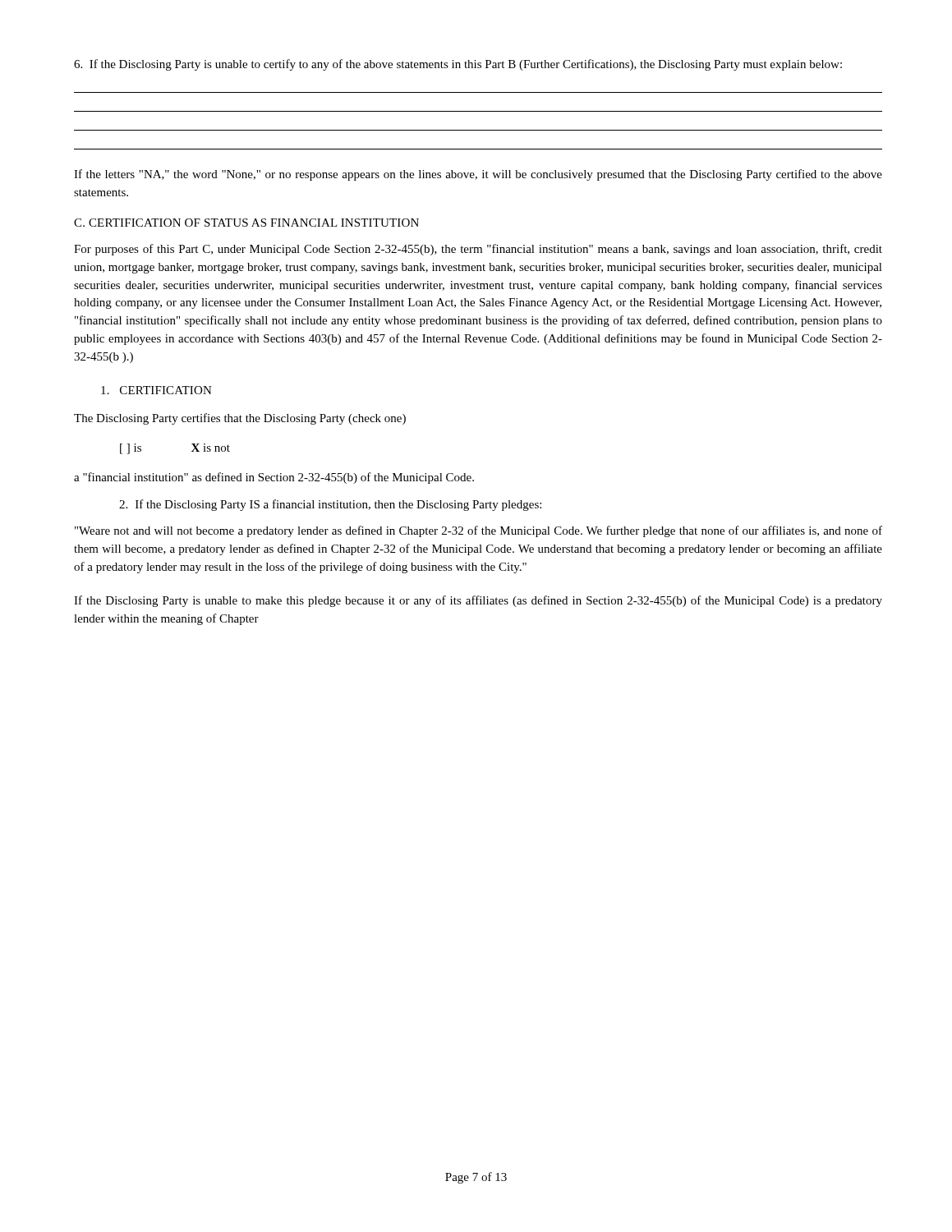
Task: Locate the block starting "If the letters "NA," the"
Action: point(478,183)
